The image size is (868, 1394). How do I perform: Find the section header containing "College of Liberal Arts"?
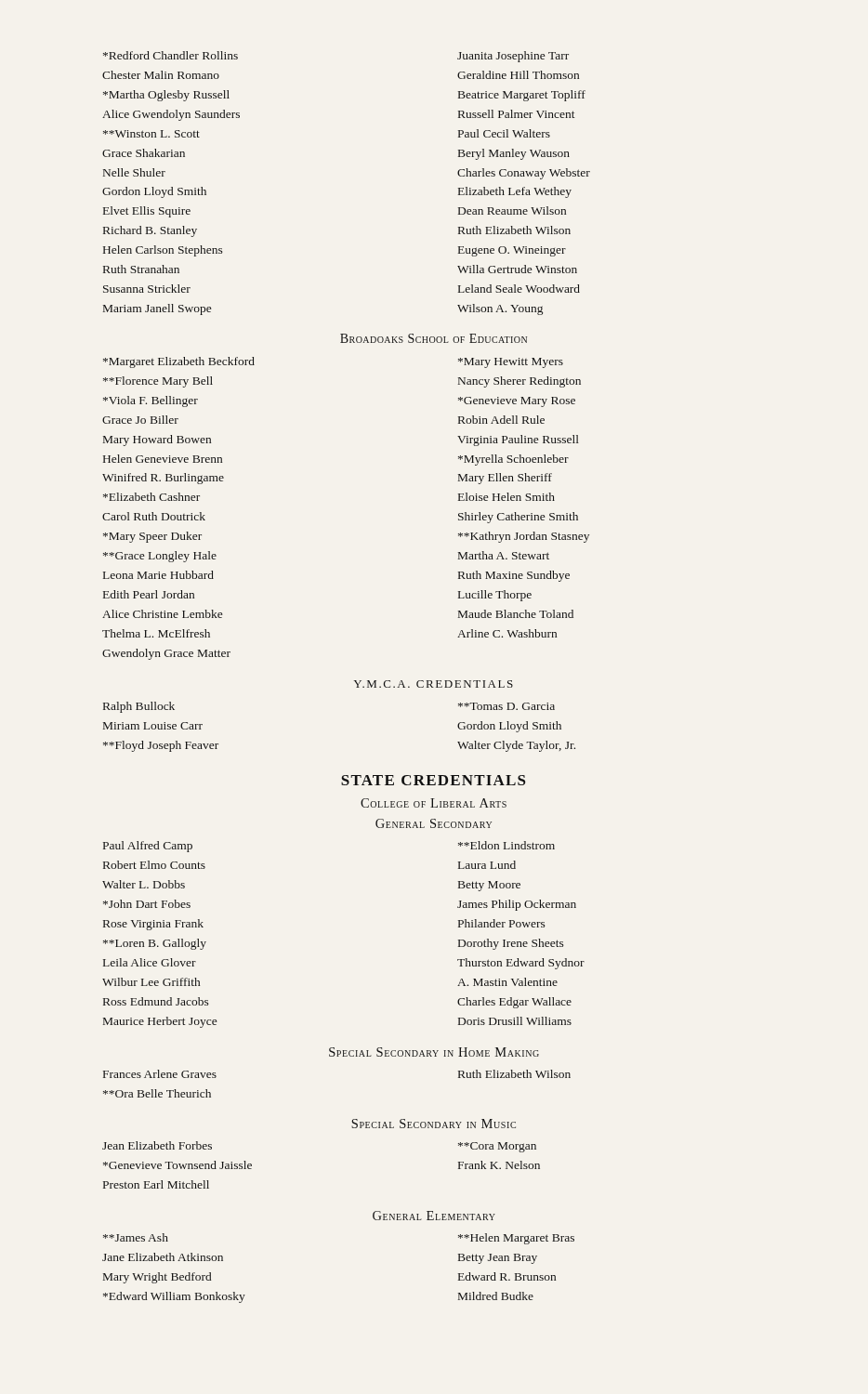click(434, 803)
